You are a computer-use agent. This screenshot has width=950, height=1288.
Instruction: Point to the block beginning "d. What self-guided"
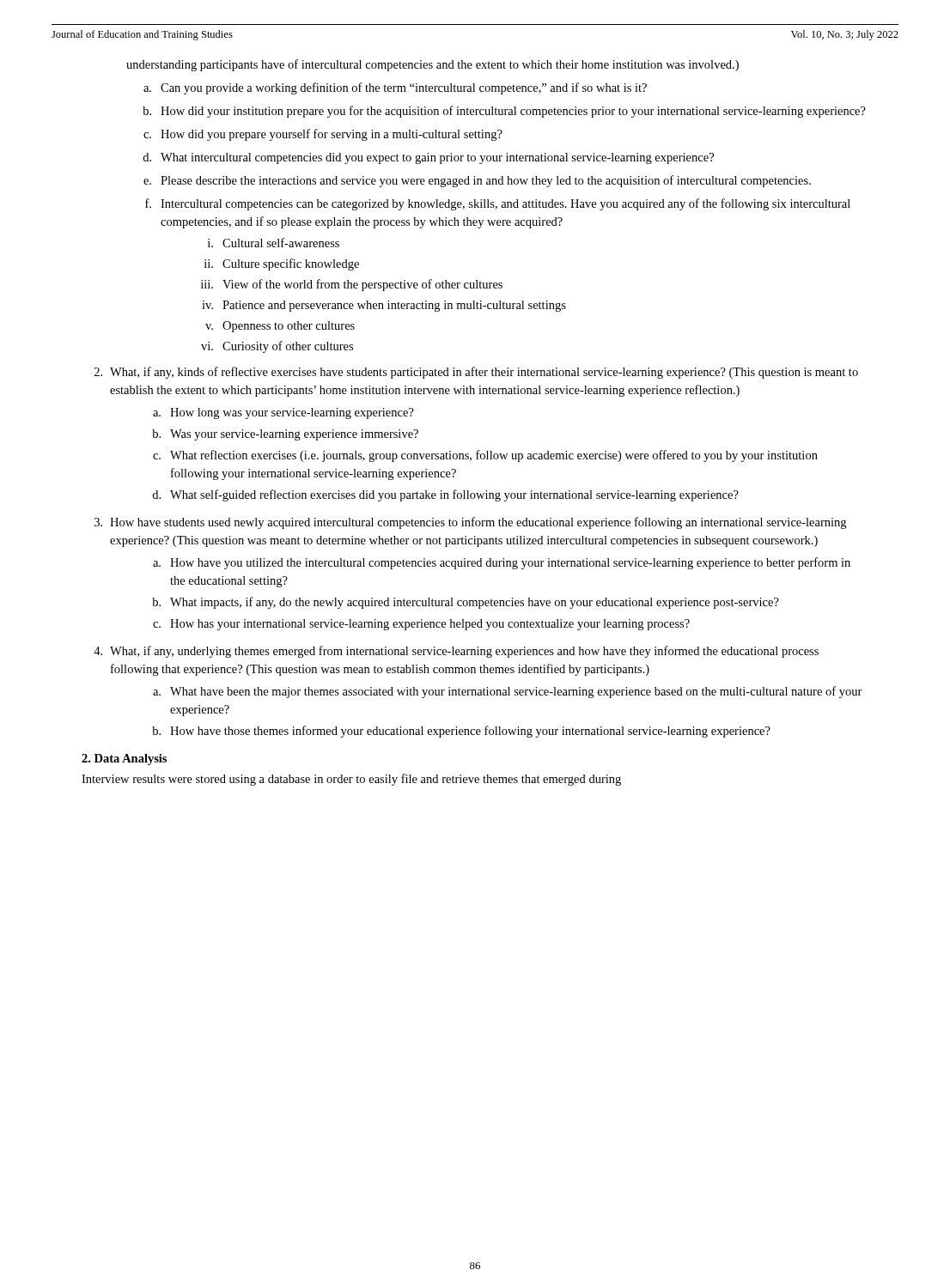pyautogui.click(x=424, y=495)
